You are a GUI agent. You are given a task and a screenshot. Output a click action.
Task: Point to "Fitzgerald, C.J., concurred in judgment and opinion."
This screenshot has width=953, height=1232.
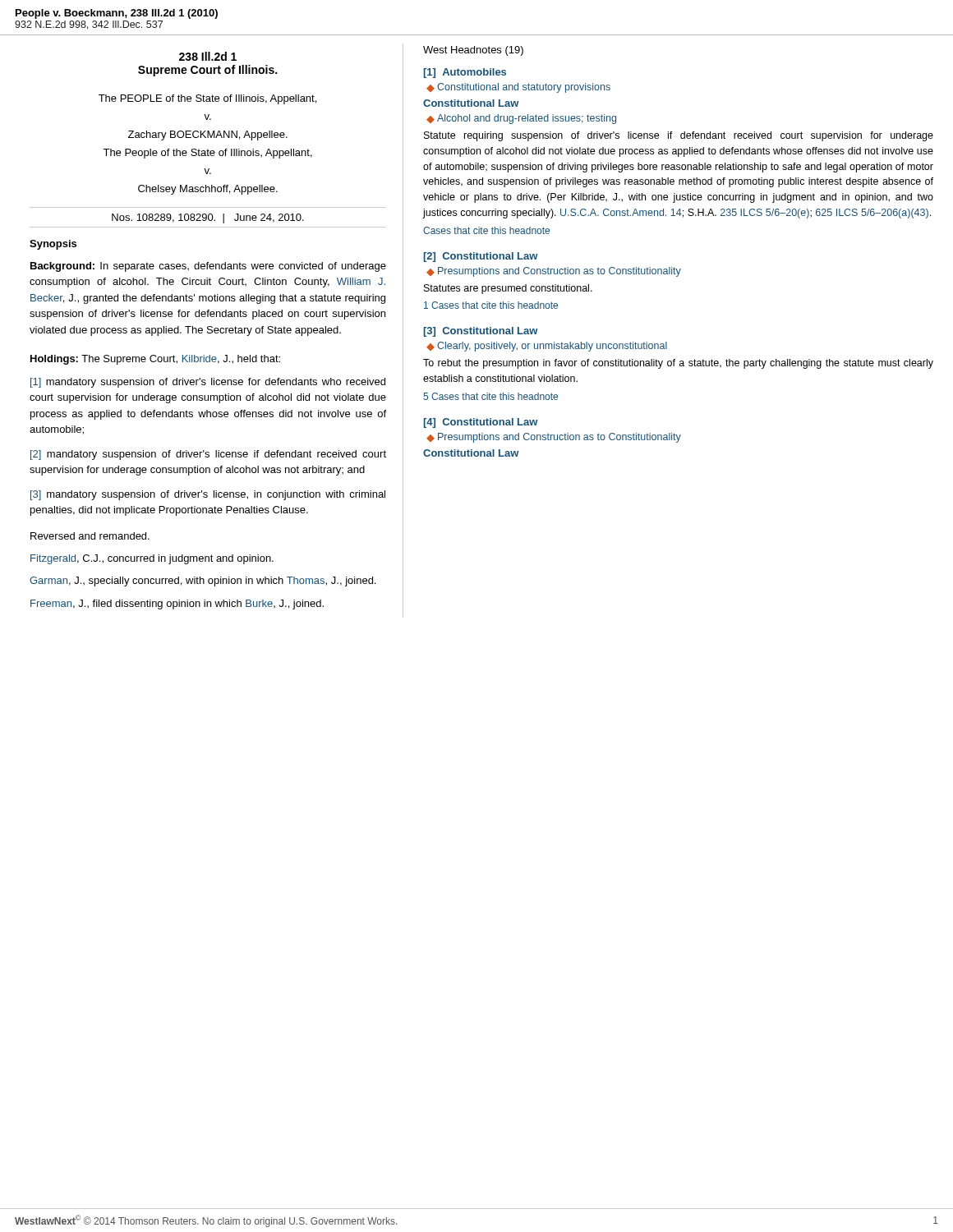point(152,558)
